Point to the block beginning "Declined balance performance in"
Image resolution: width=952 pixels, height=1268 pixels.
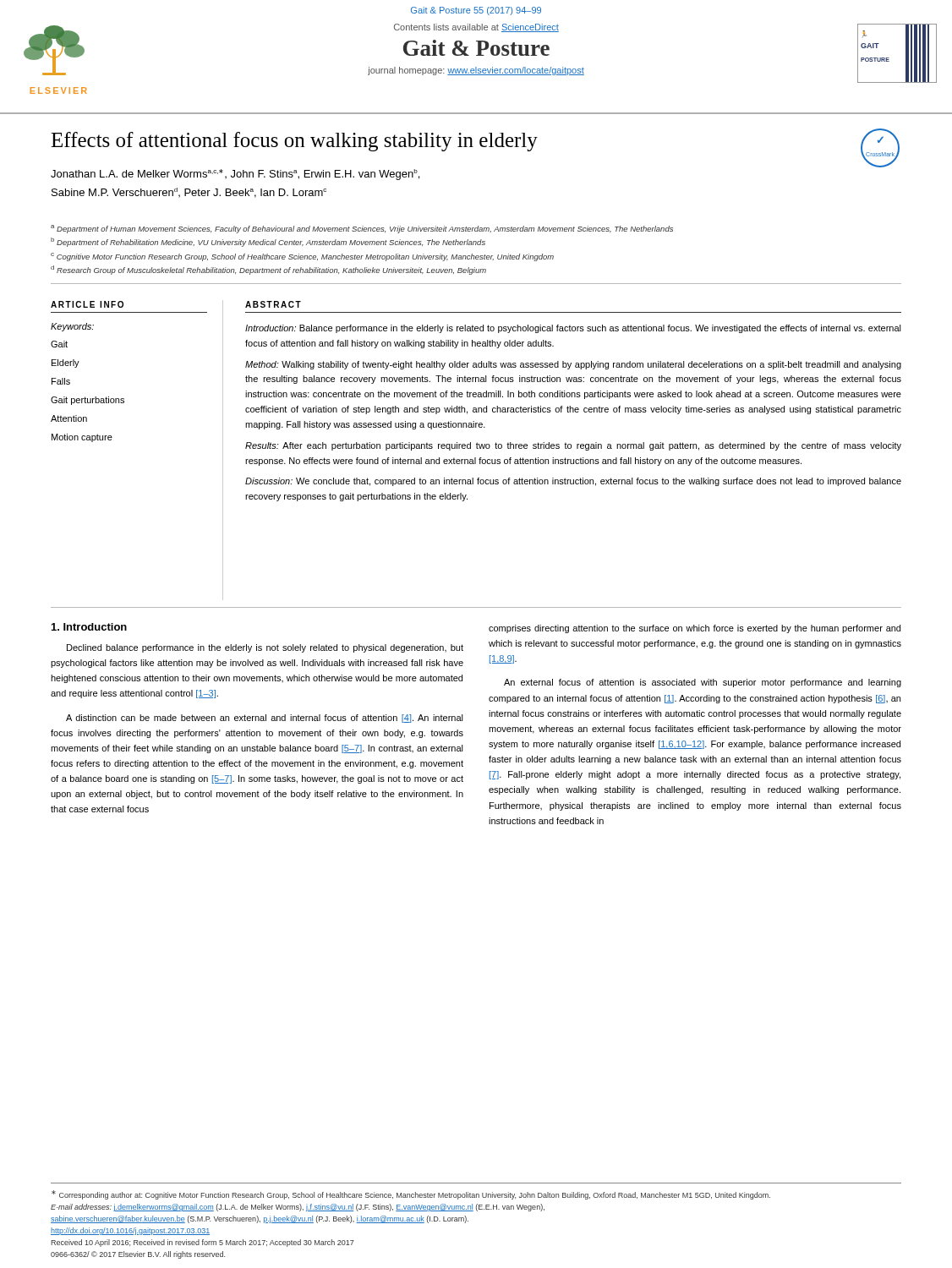(x=257, y=729)
